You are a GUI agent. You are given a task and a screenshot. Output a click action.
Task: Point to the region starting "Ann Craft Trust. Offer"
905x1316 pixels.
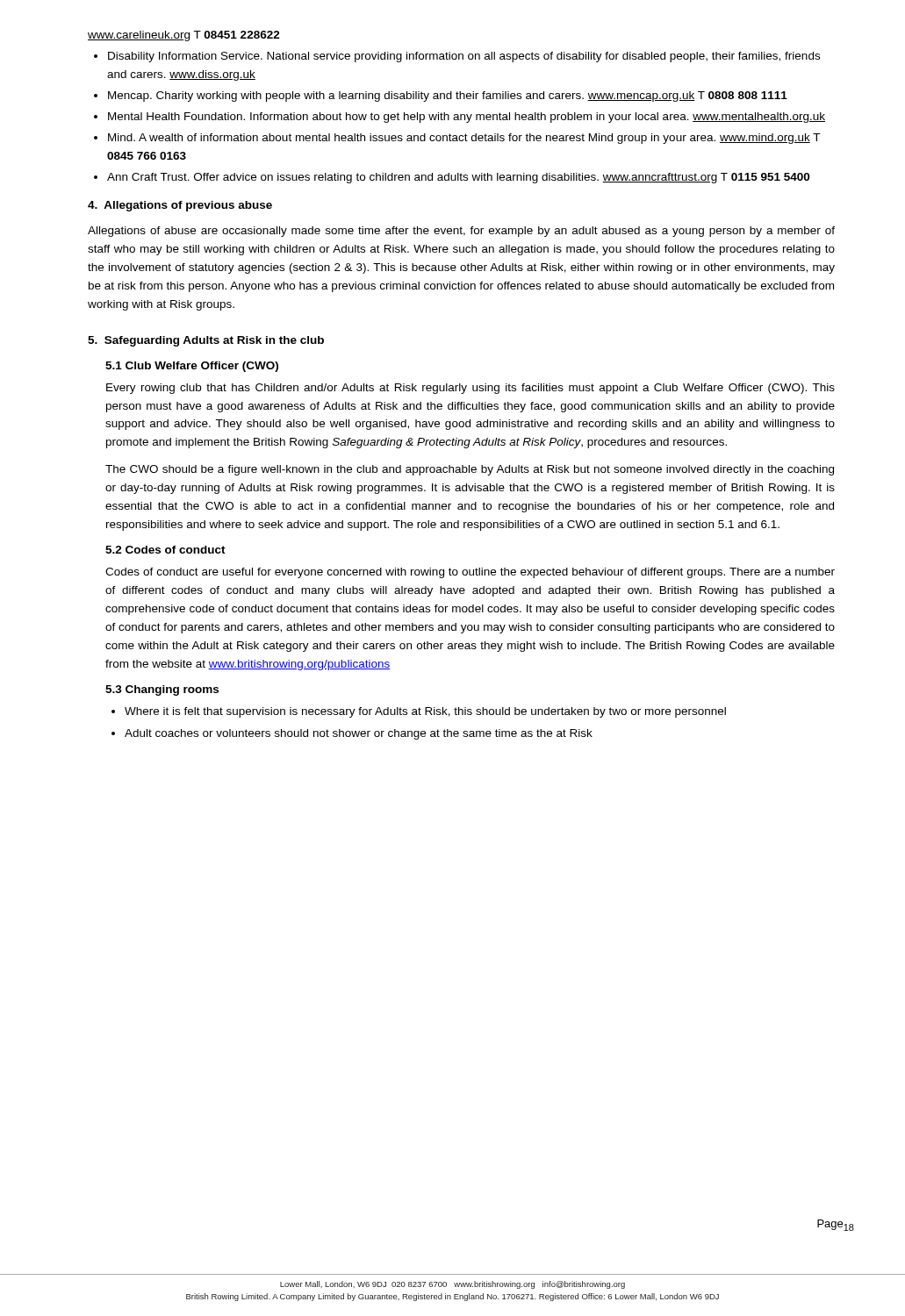tap(459, 177)
